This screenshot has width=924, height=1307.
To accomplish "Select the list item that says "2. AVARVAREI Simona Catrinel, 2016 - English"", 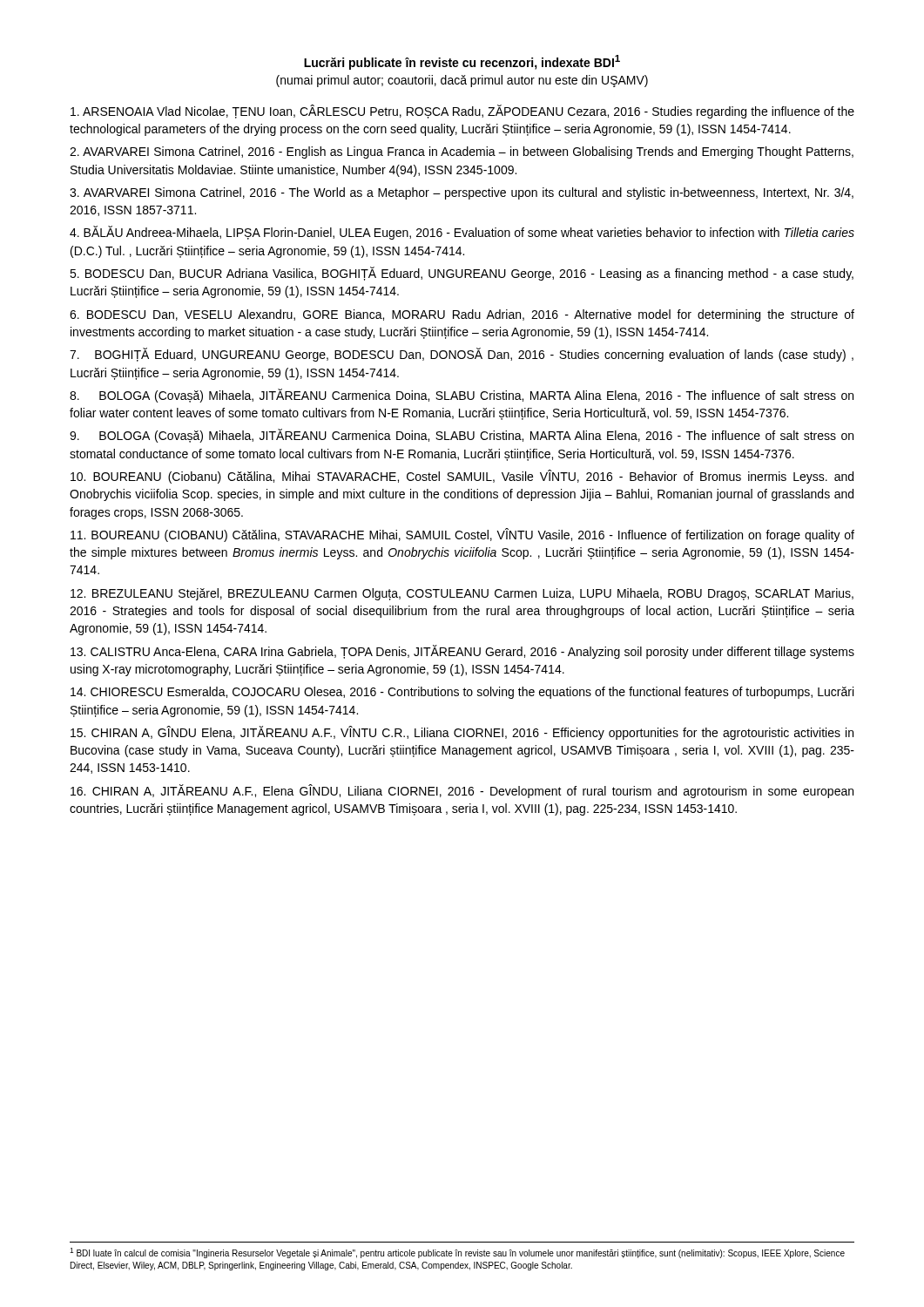I will 462,161.
